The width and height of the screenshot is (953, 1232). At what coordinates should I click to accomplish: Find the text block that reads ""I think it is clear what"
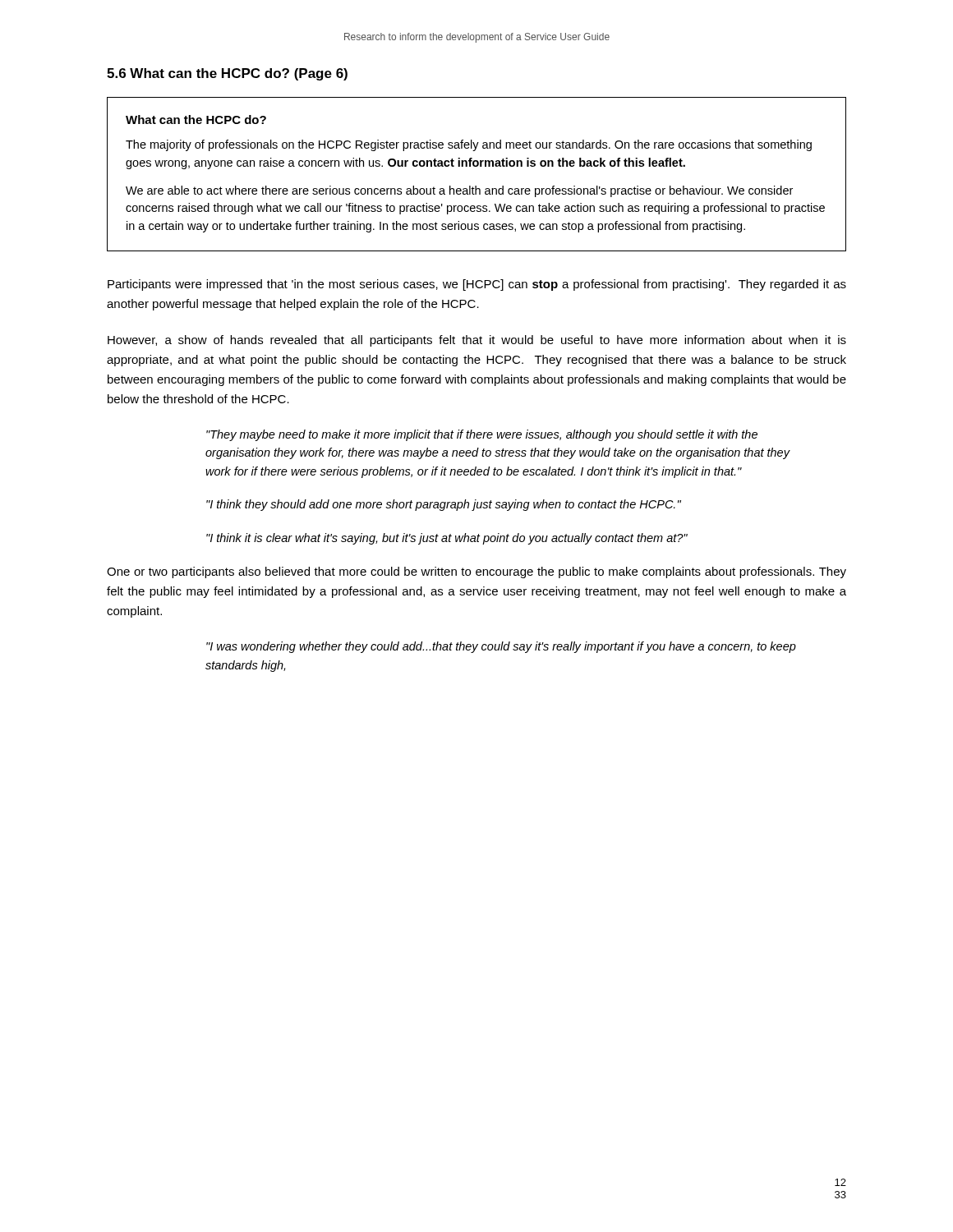pyautogui.click(x=446, y=538)
